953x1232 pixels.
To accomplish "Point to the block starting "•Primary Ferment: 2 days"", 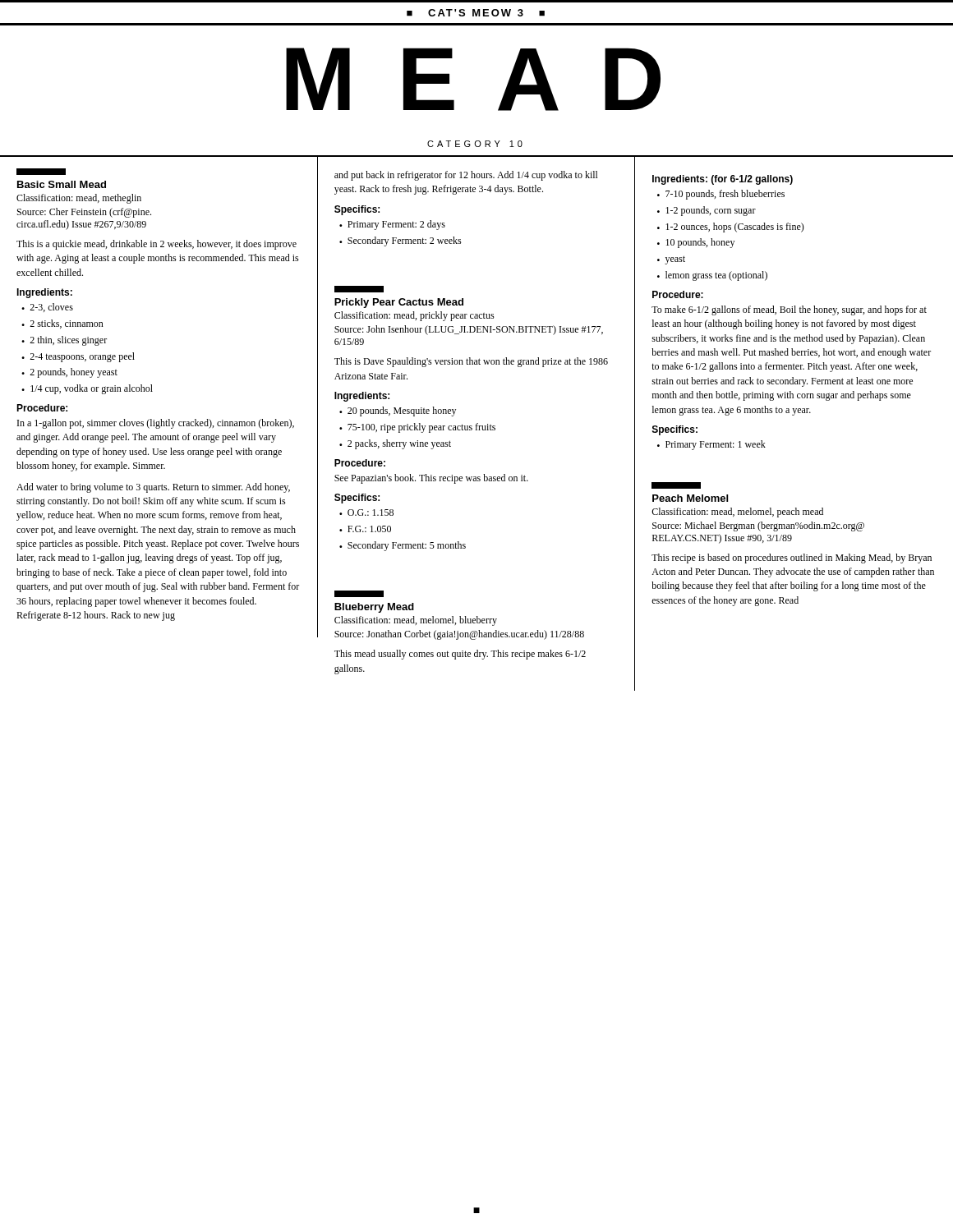I will (392, 225).
